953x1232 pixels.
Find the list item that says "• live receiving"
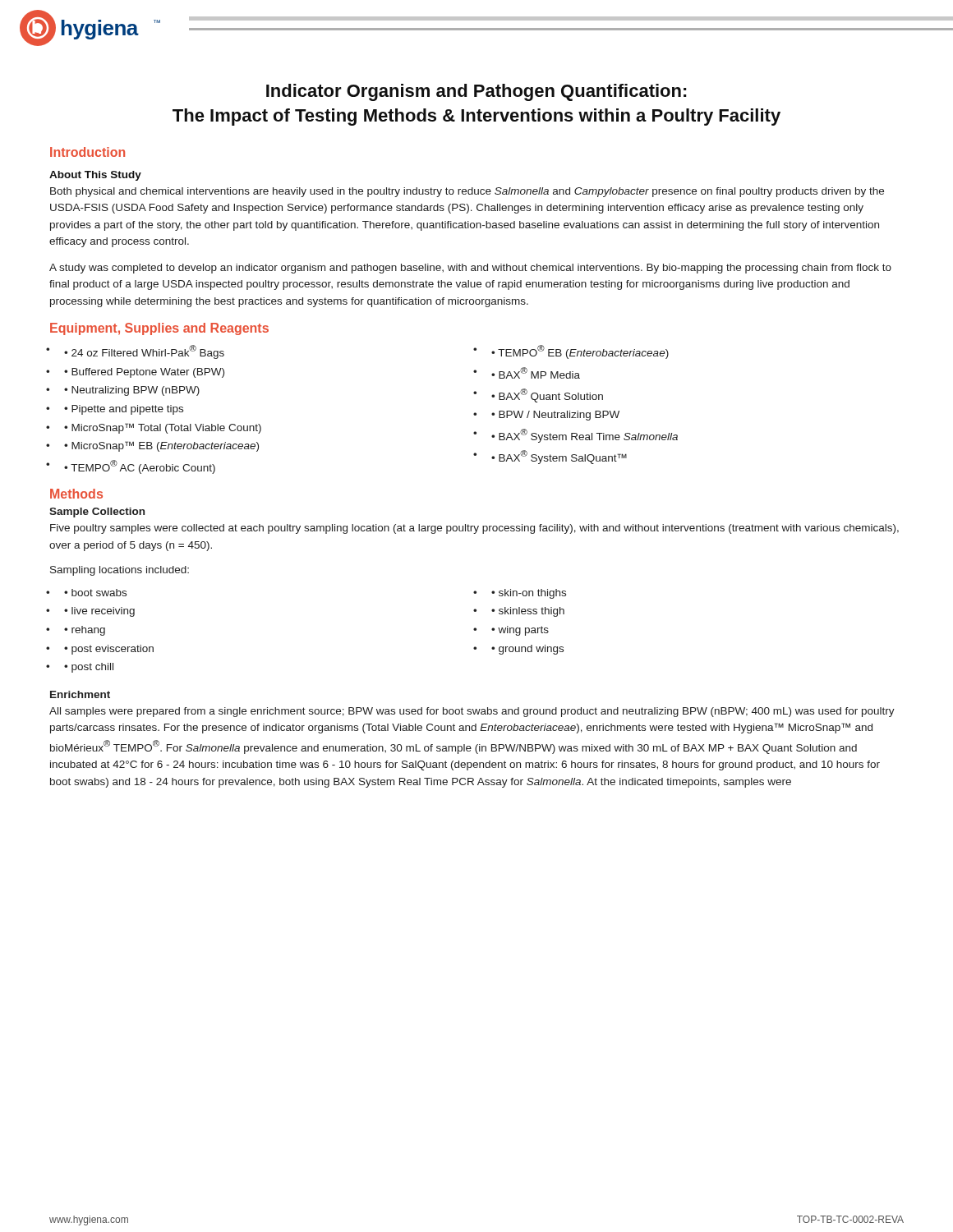pos(100,611)
